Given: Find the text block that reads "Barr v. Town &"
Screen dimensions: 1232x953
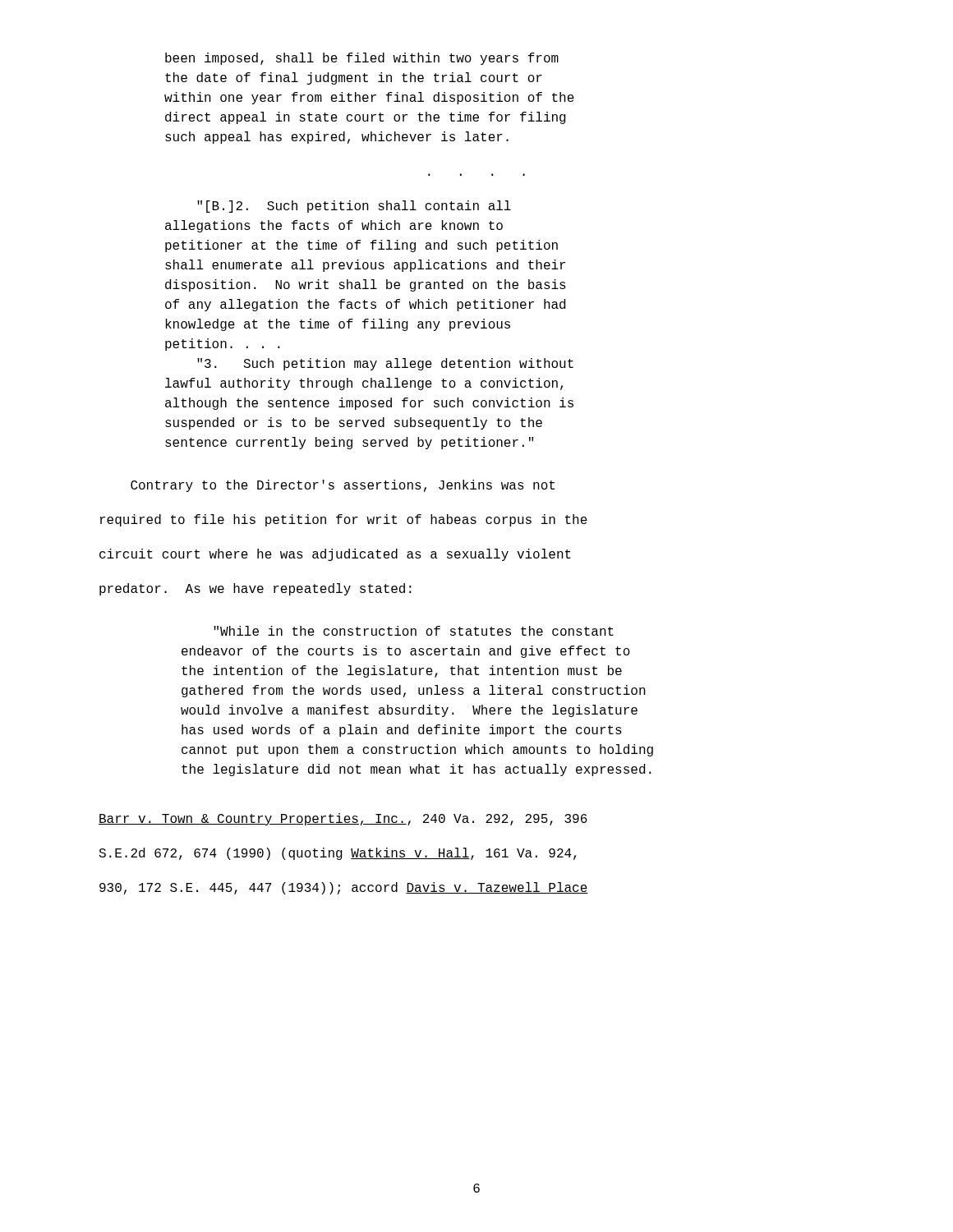Looking at the screenshot, I should click(476, 854).
